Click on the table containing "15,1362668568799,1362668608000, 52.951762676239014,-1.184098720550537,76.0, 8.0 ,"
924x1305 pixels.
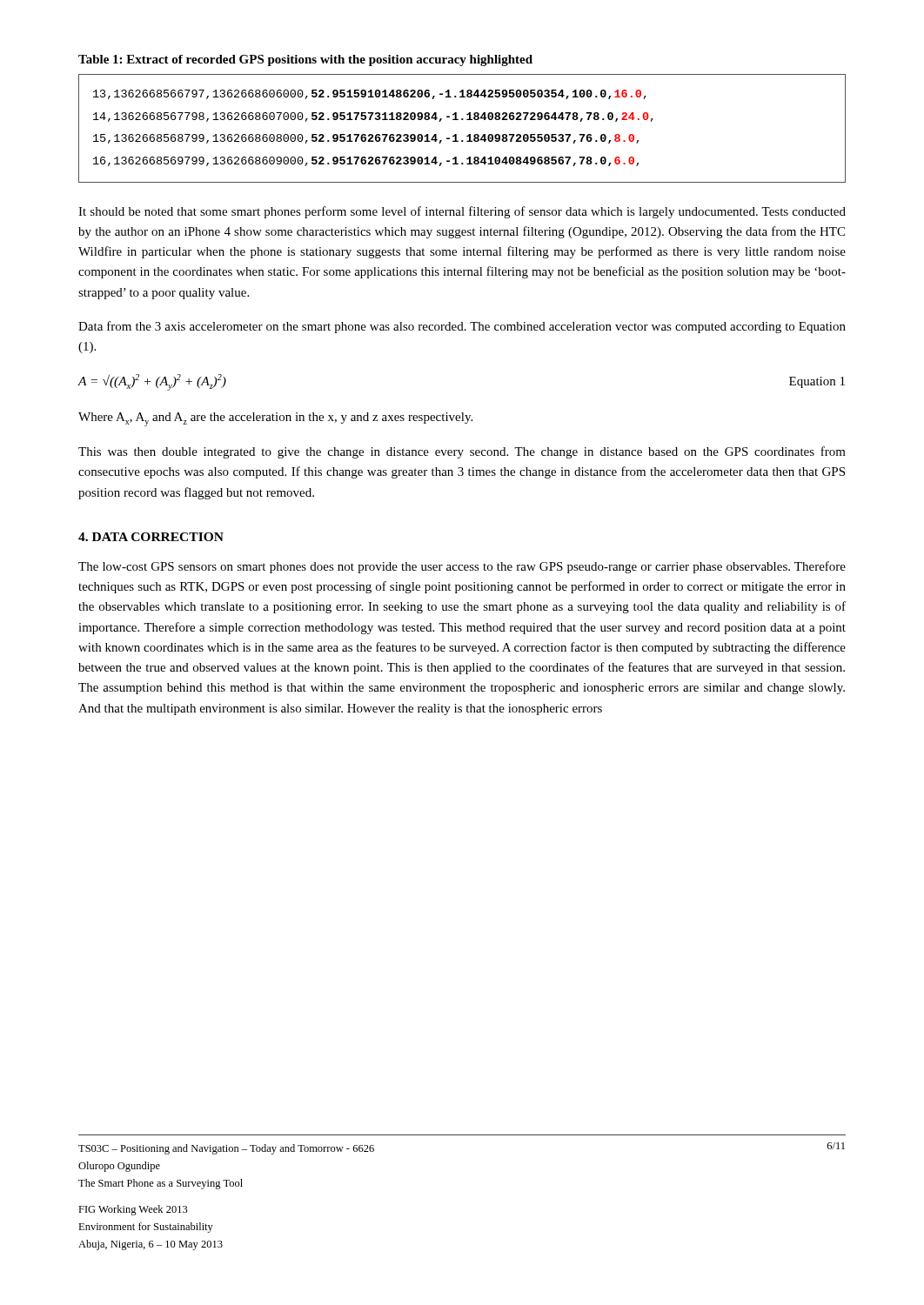pyautogui.click(x=462, y=128)
